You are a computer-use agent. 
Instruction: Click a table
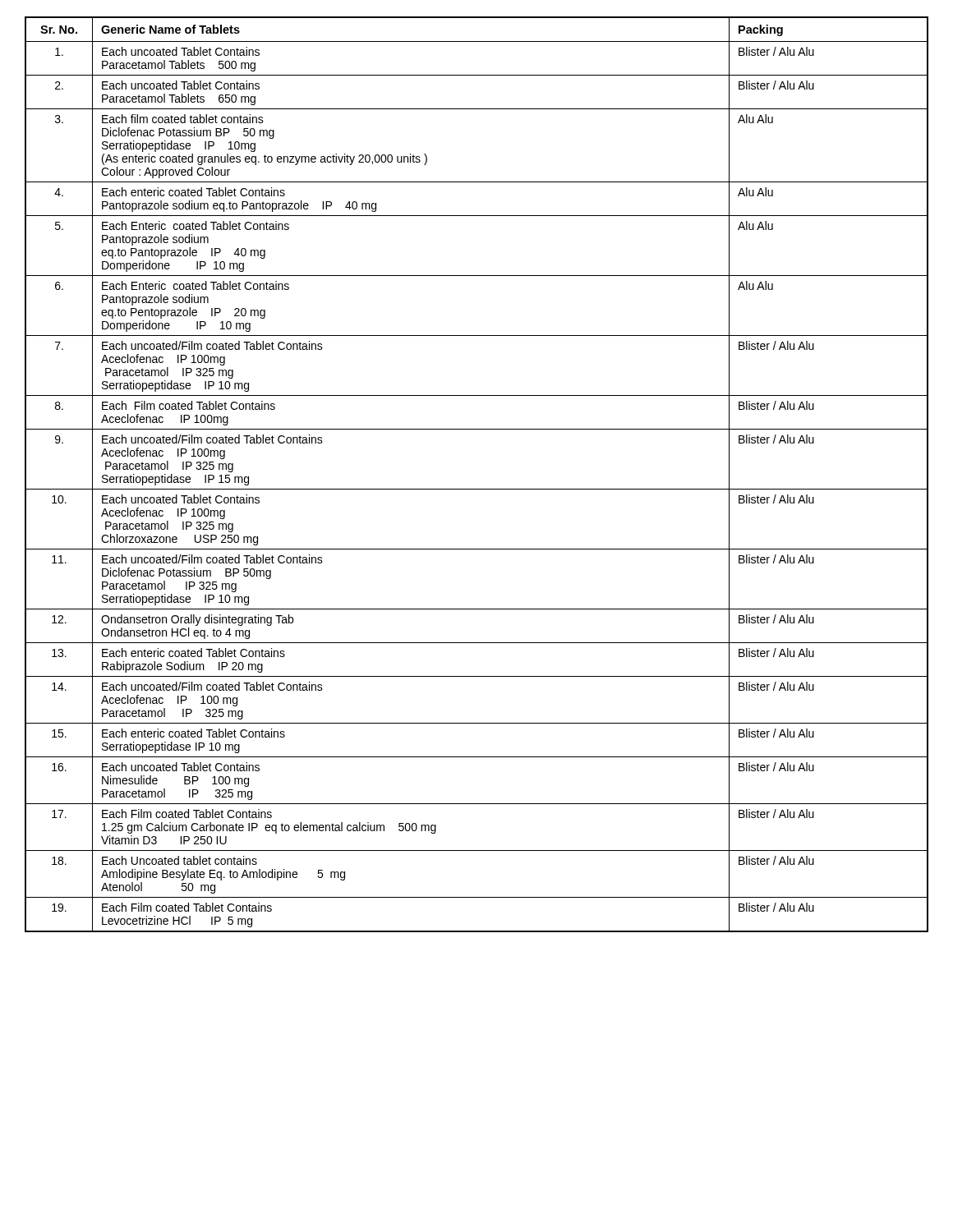[476, 474]
